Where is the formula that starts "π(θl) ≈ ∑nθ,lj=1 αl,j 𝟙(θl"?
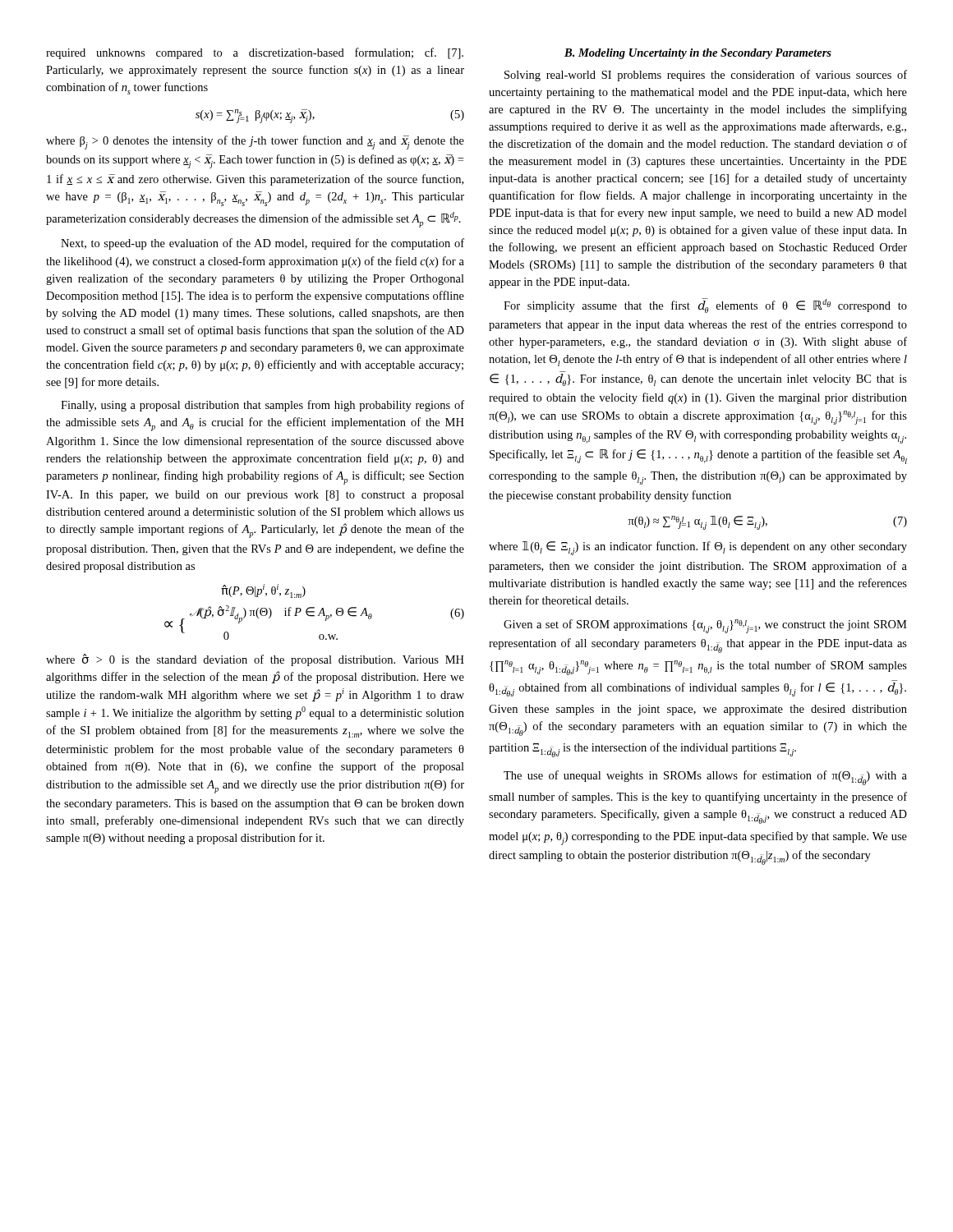This screenshot has height=1232, width=953. 698,521
